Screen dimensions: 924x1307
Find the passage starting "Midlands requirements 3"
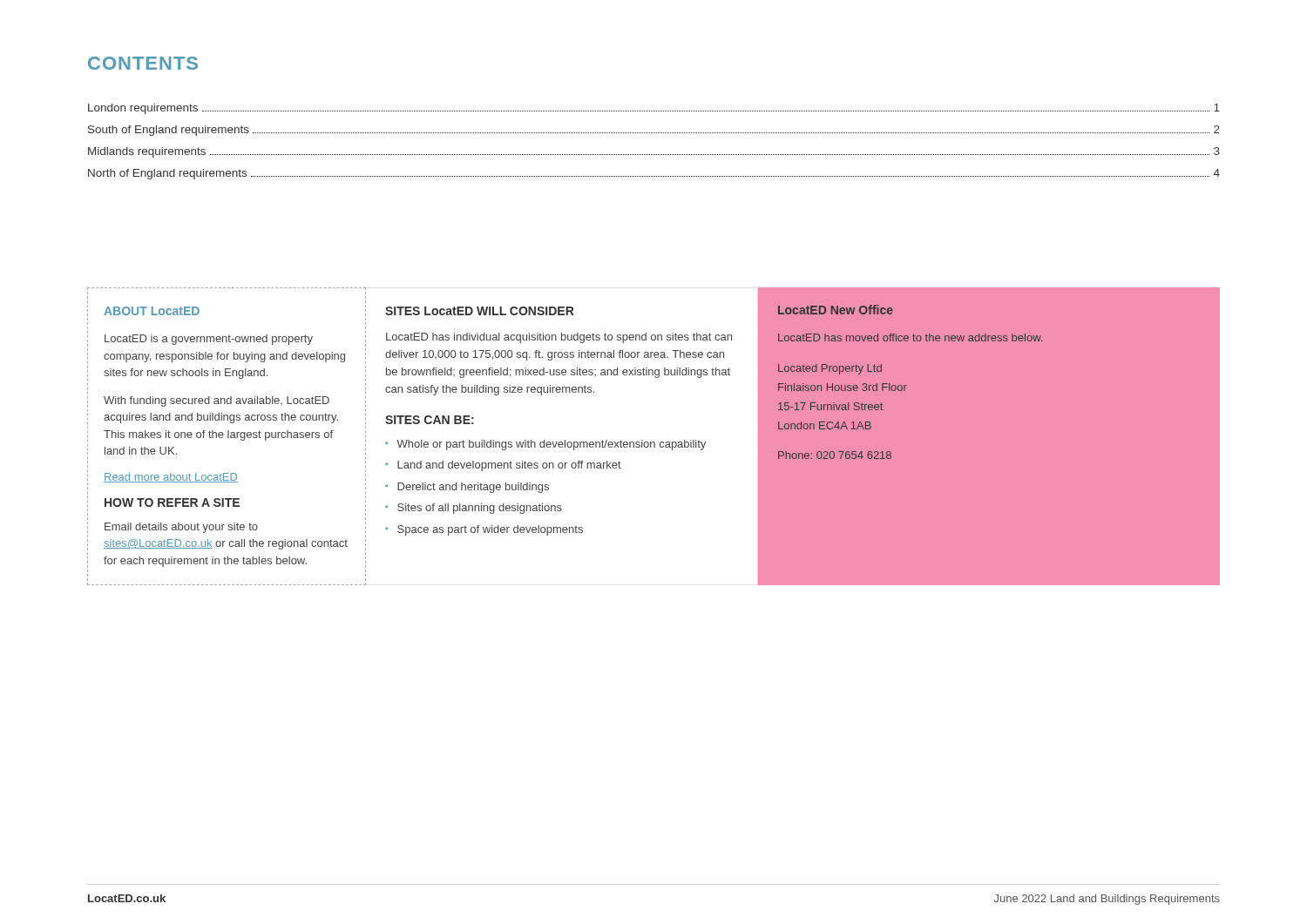click(x=654, y=151)
